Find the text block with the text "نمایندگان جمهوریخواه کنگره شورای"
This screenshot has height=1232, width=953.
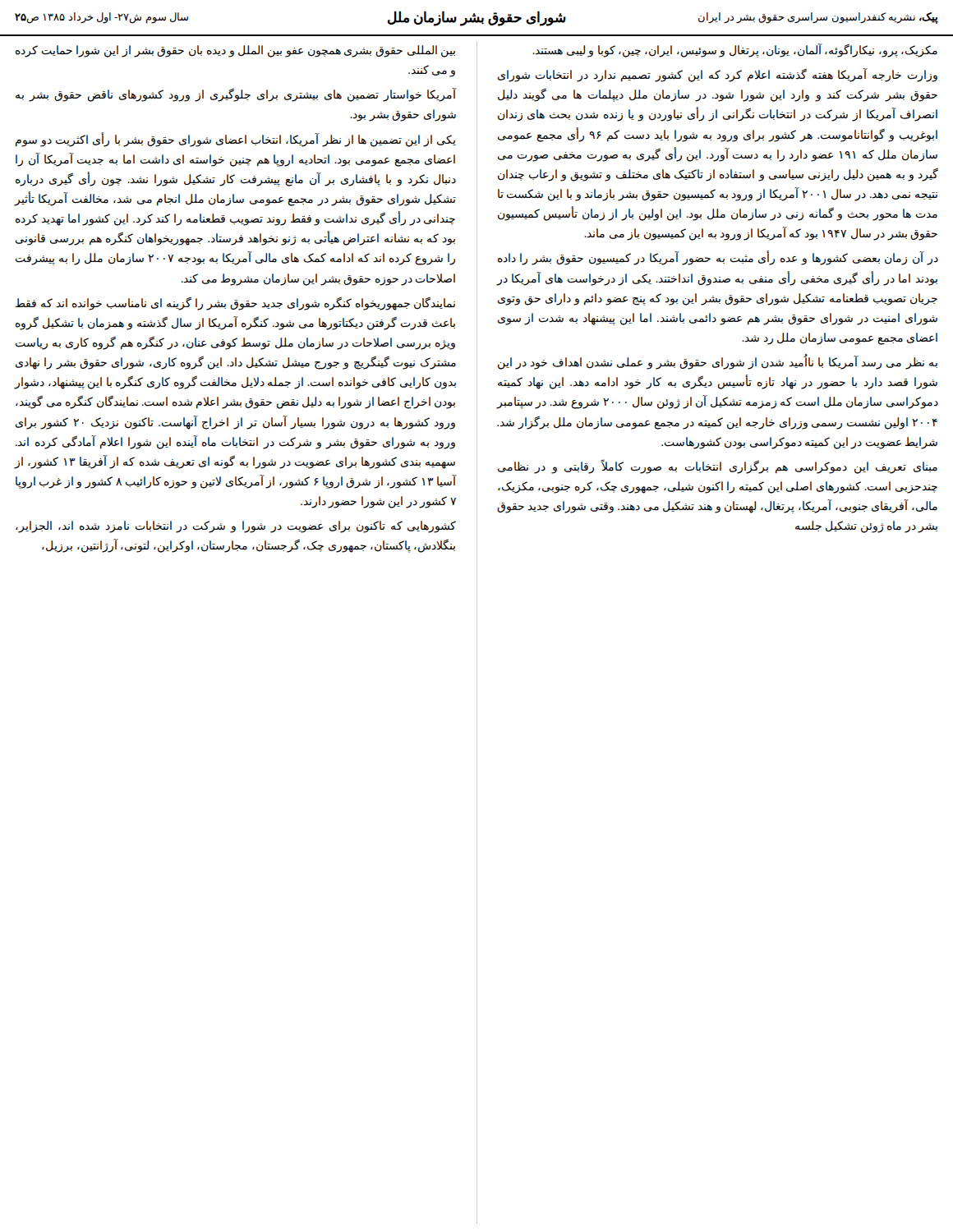(x=236, y=403)
